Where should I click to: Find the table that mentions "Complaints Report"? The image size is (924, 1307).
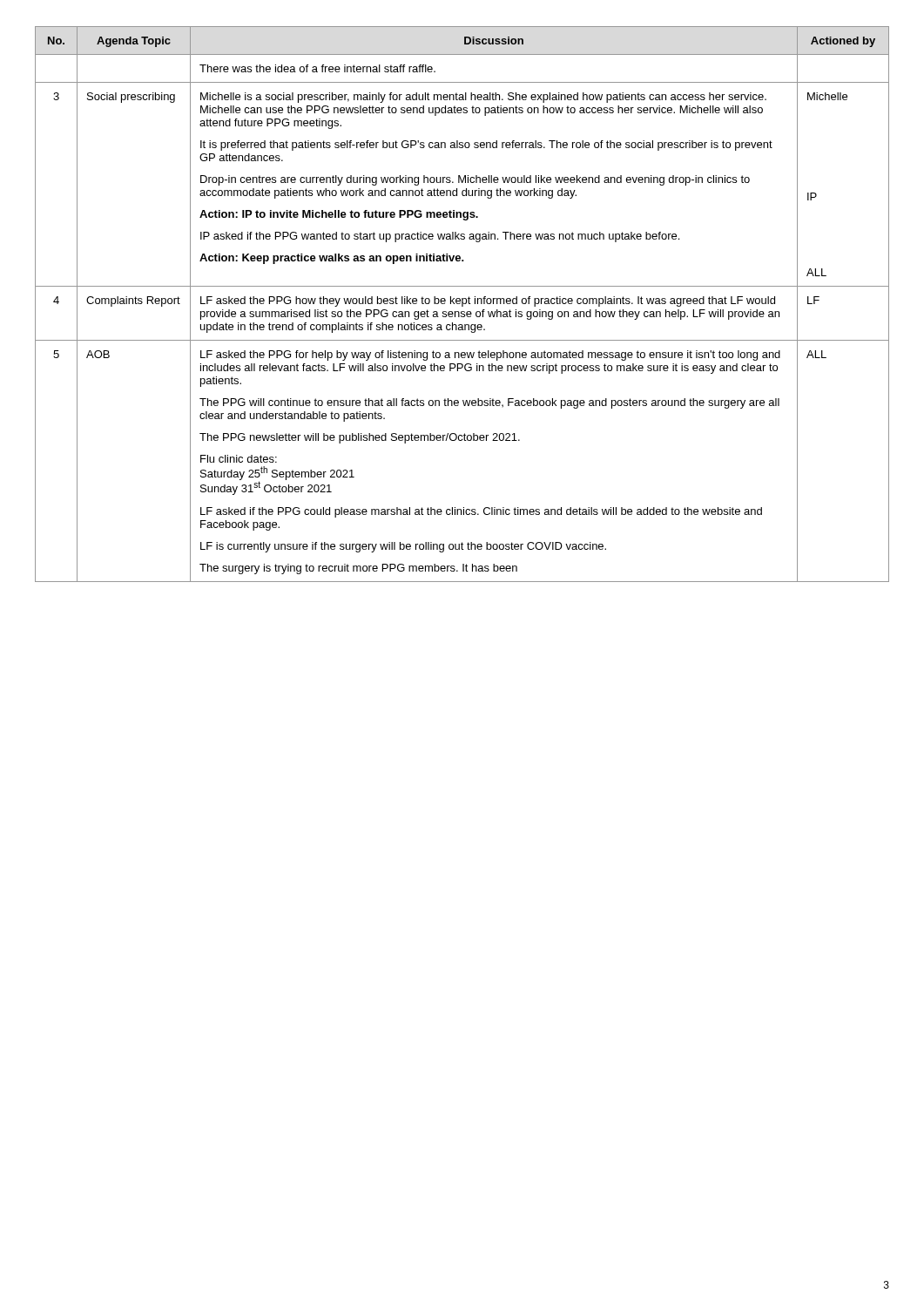click(462, 304)
